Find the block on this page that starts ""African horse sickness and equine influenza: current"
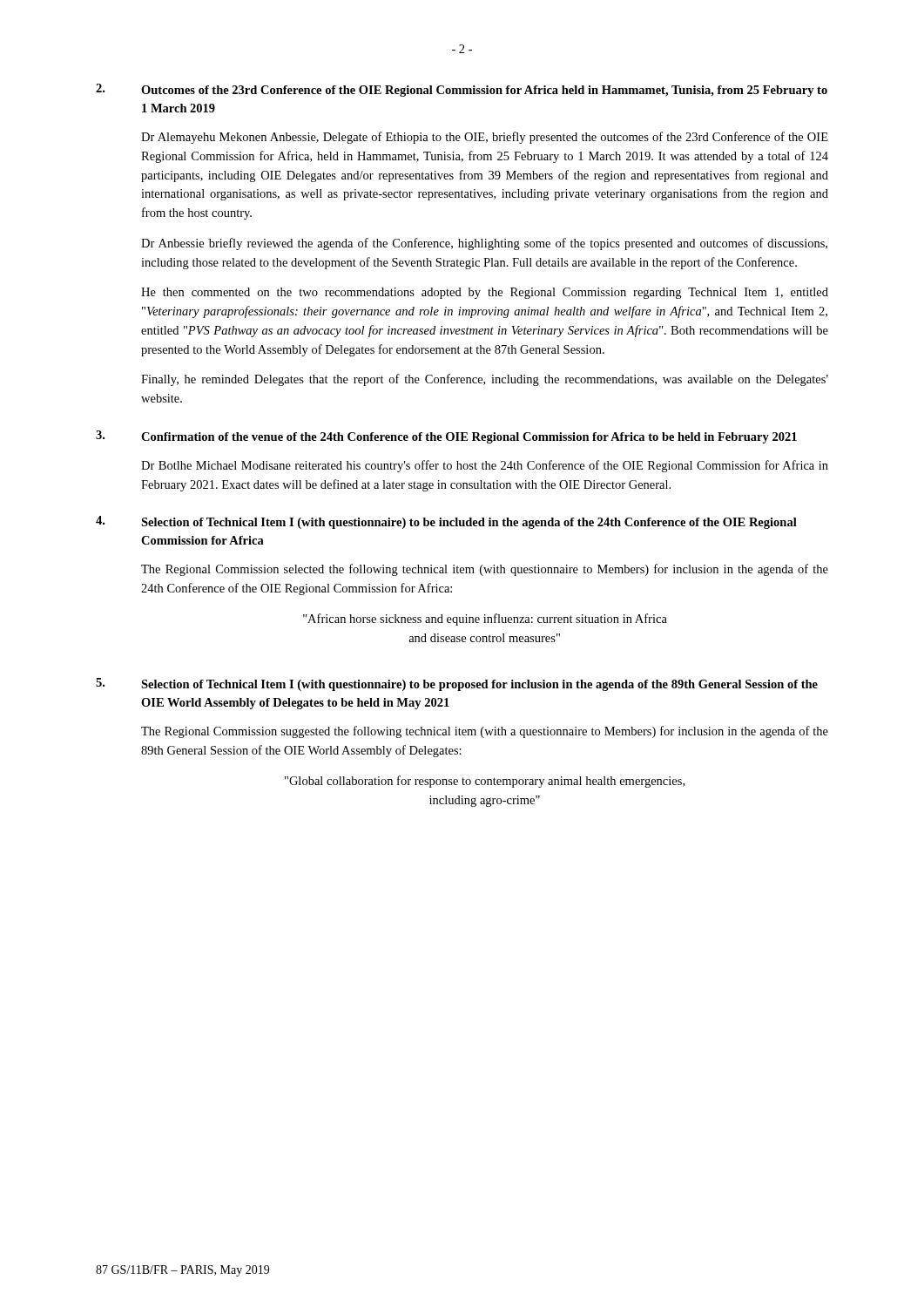 [x=485, y=628]
